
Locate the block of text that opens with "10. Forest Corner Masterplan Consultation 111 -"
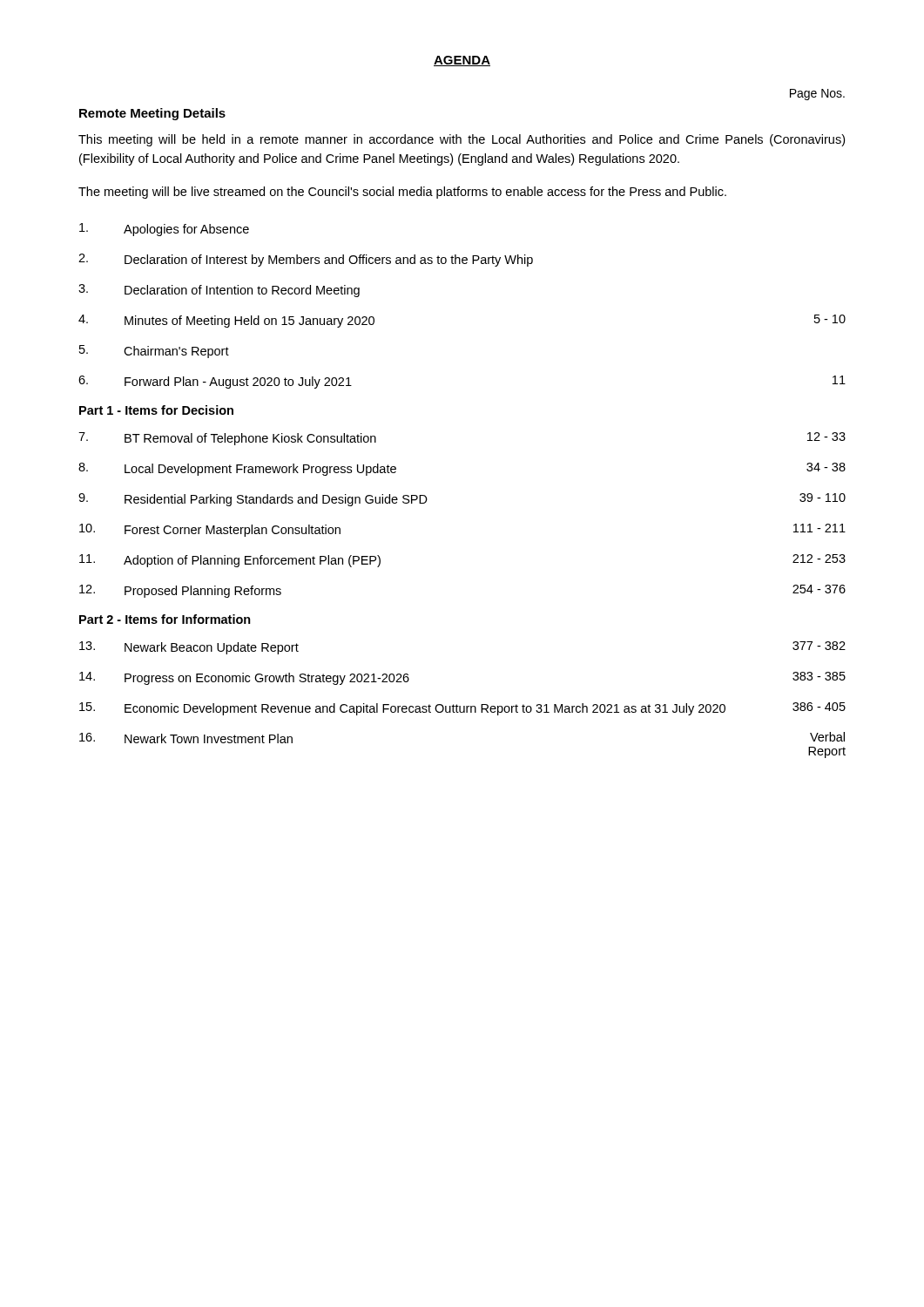click(234, 530)
